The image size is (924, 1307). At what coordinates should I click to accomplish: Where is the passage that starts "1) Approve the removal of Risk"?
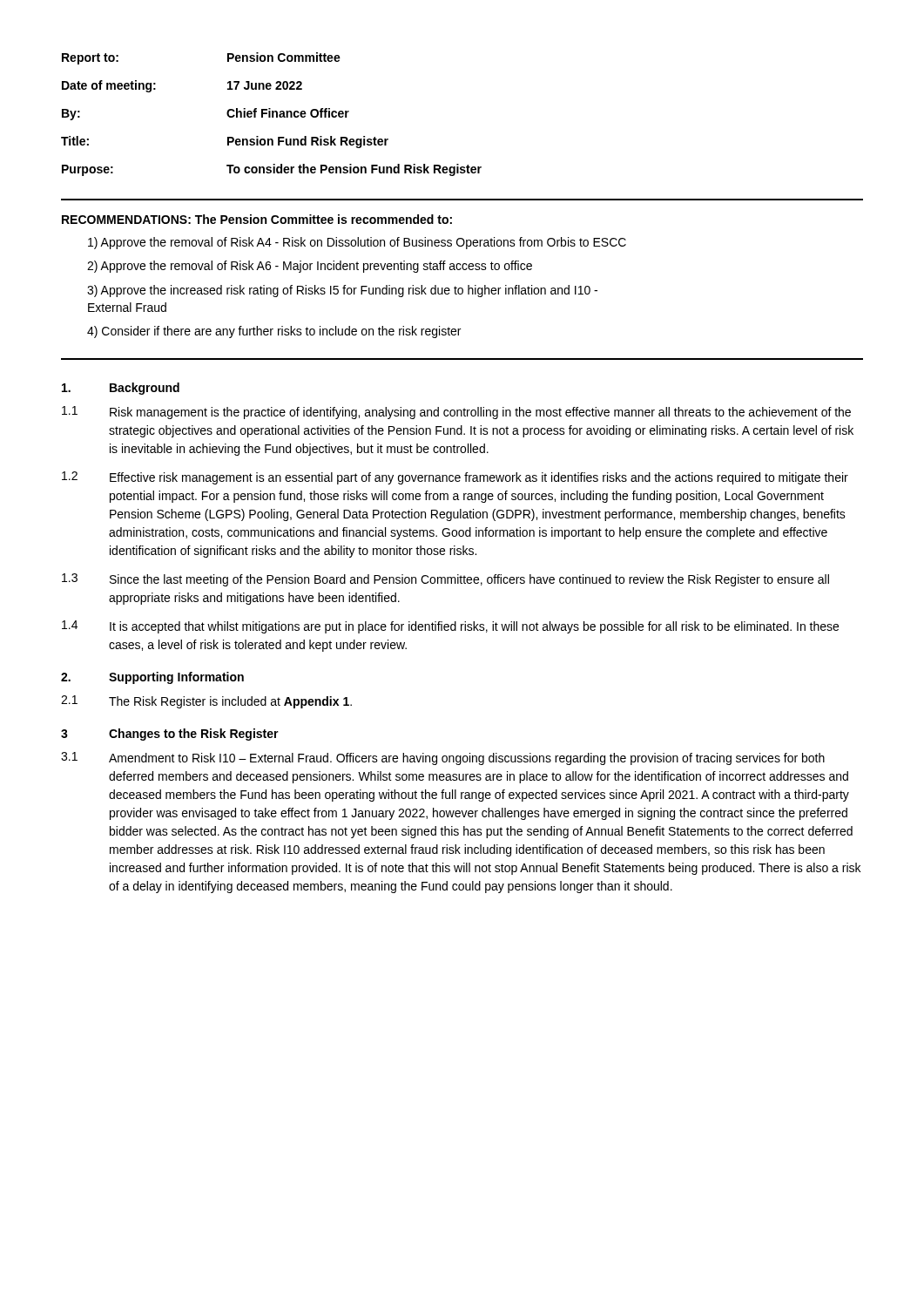357,242
